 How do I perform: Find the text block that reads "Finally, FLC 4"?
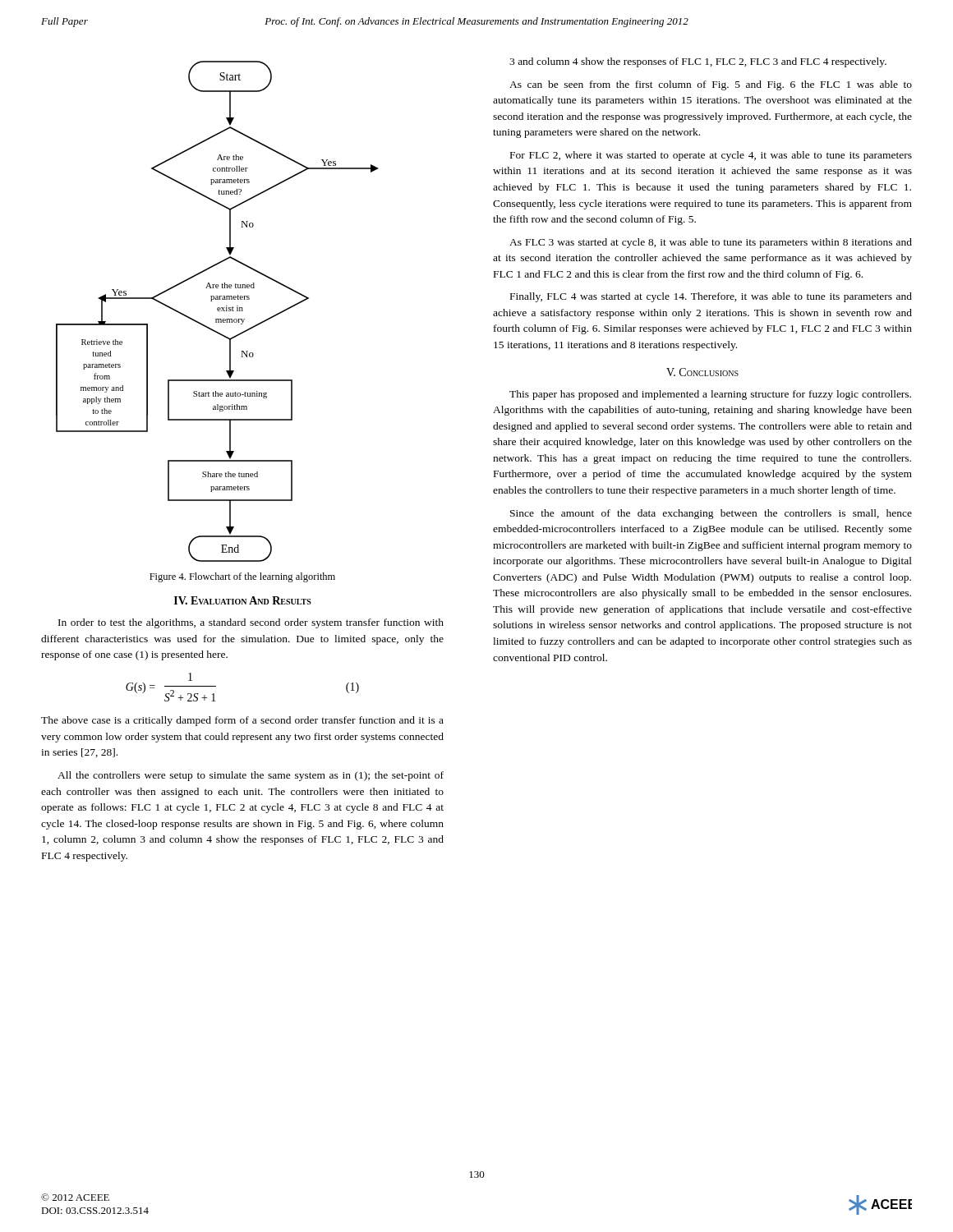click(702, 320)
